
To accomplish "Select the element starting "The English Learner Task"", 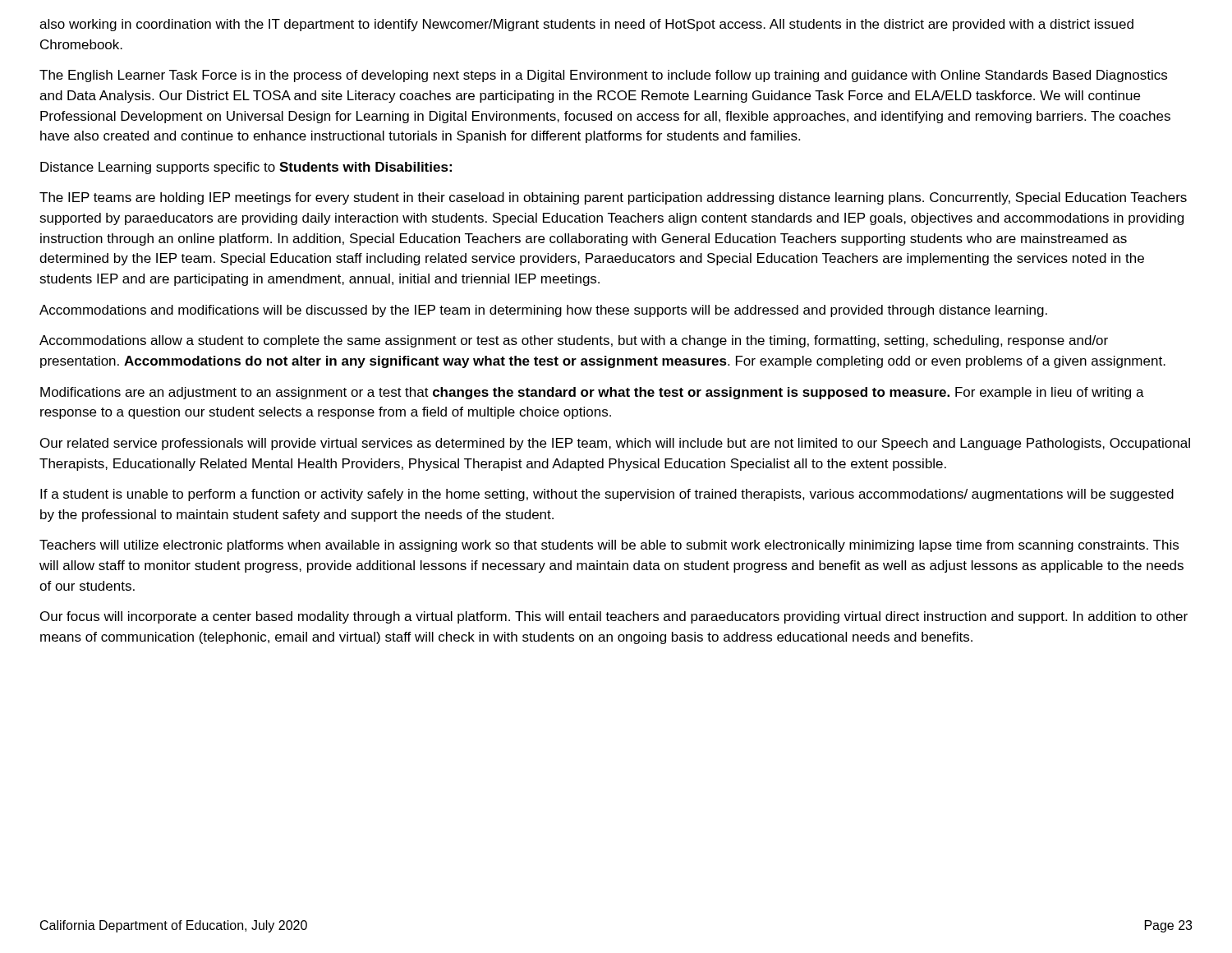I will tap(605, 106).
